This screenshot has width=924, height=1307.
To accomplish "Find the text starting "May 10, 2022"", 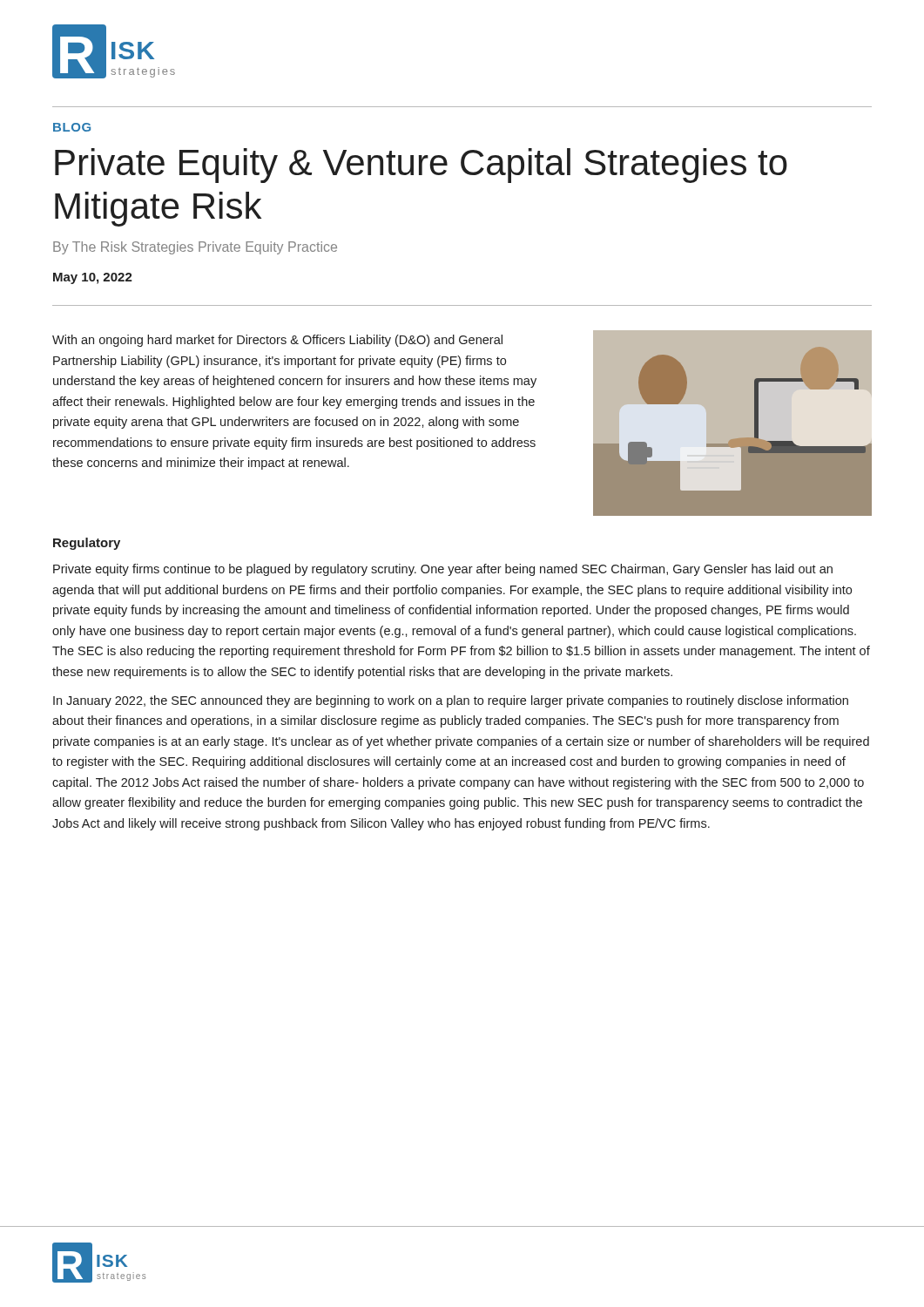I will 92,277.
